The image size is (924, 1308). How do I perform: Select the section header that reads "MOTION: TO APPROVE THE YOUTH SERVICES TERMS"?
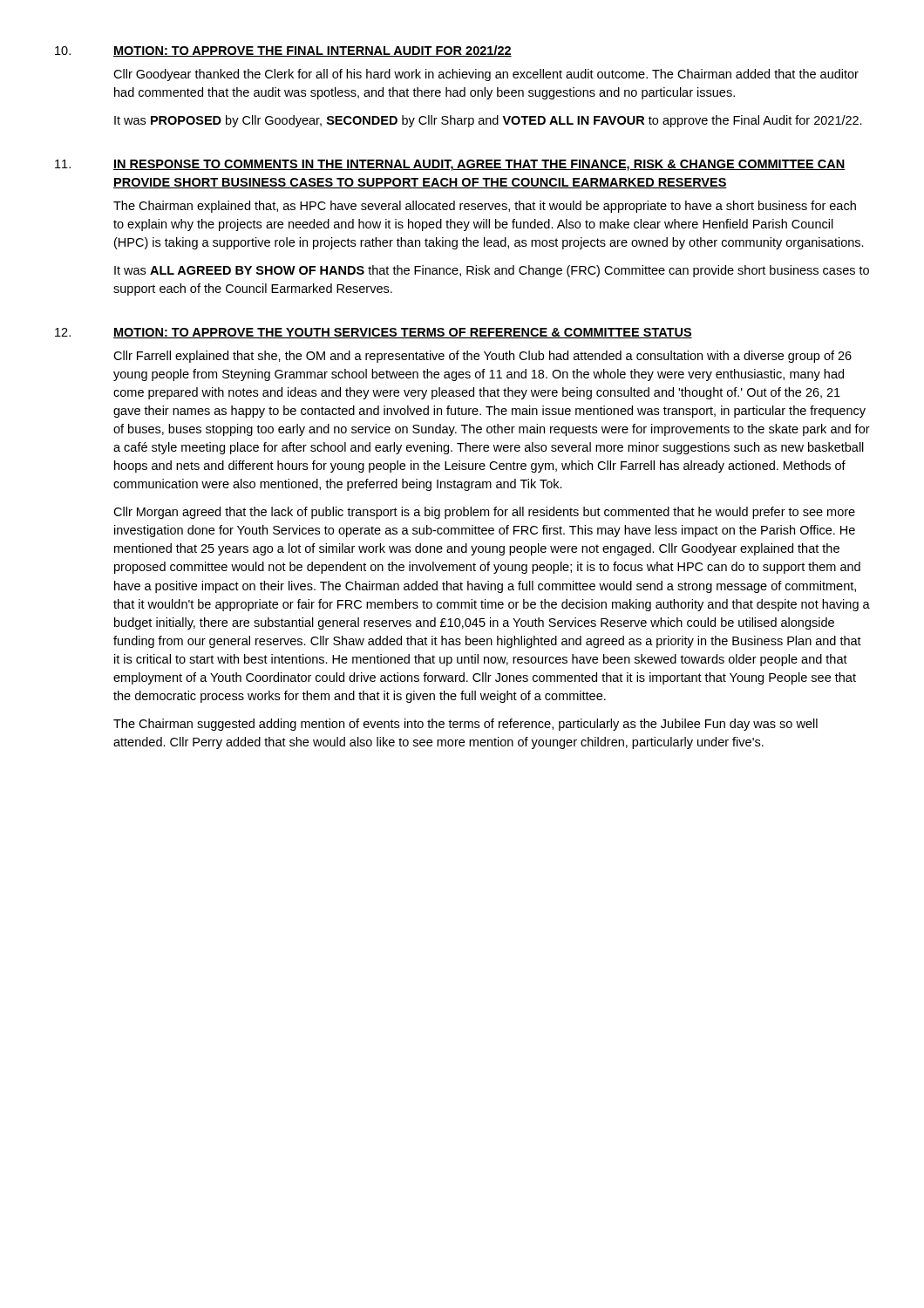pos(402,332)
